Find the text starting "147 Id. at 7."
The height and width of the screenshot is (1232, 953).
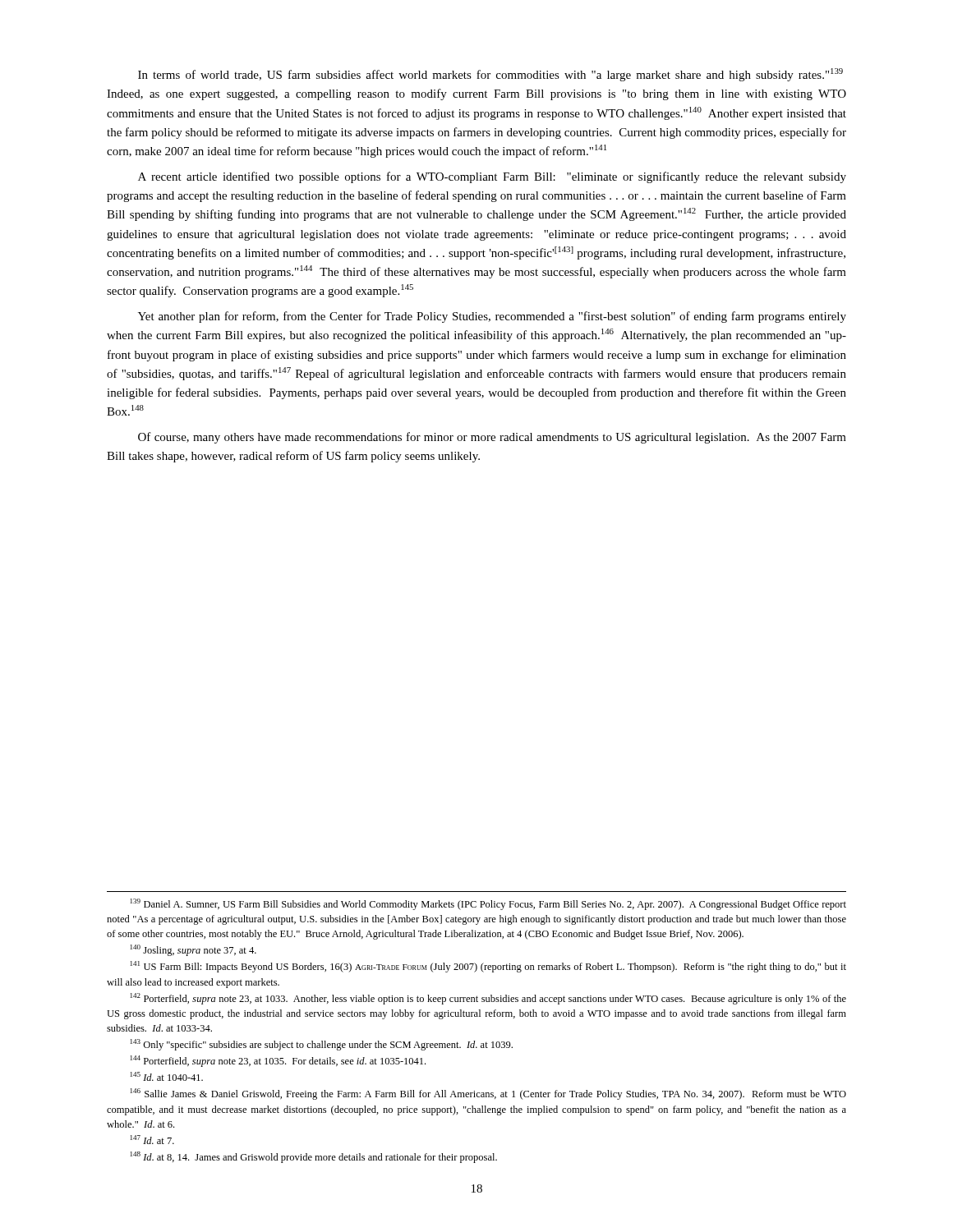tap(152, 1140)
